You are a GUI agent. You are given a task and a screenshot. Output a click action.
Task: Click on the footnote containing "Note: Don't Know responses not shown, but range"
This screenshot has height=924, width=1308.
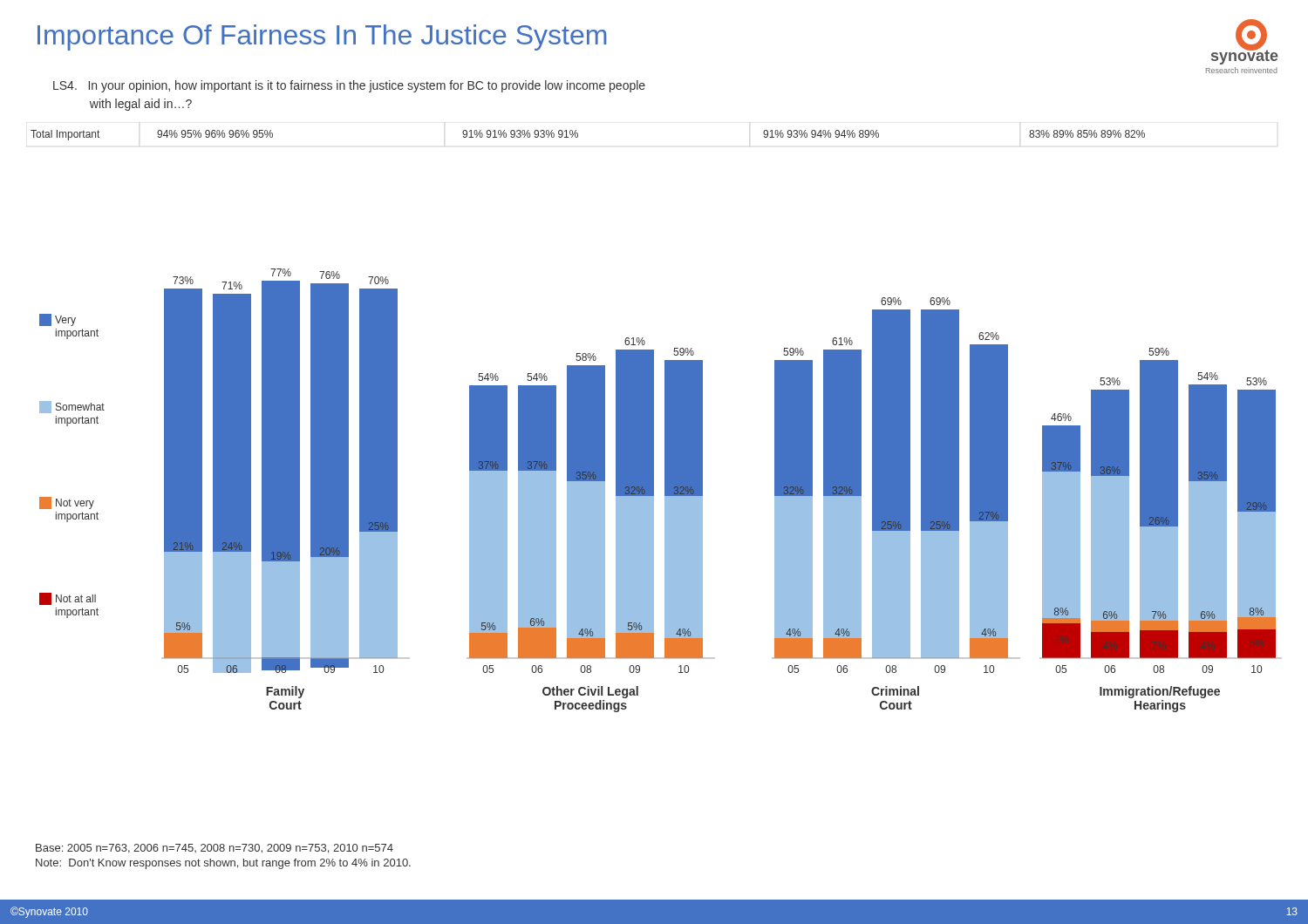(223, 863)
